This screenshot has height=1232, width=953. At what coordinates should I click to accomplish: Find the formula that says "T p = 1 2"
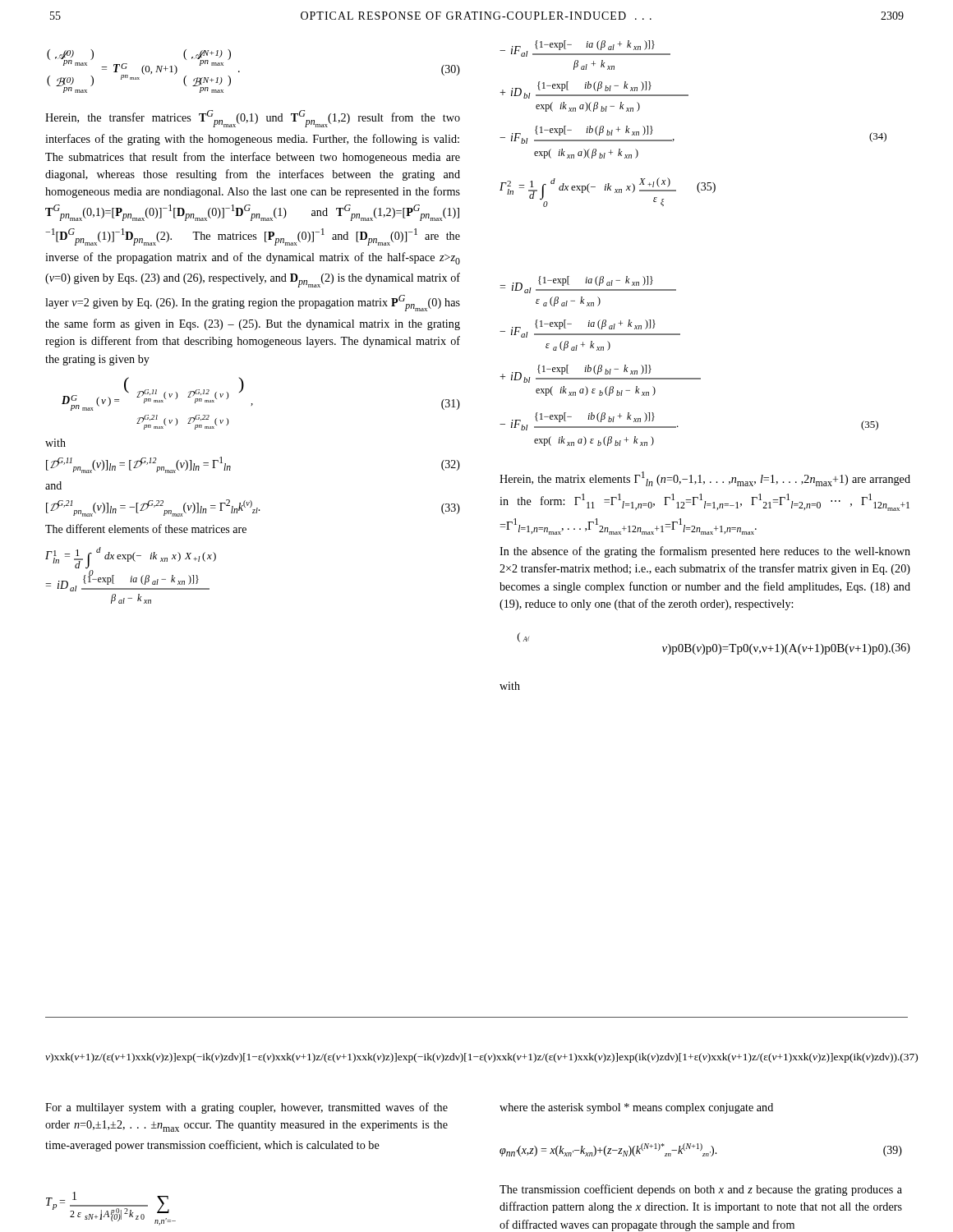click(x=111, y=1209)
